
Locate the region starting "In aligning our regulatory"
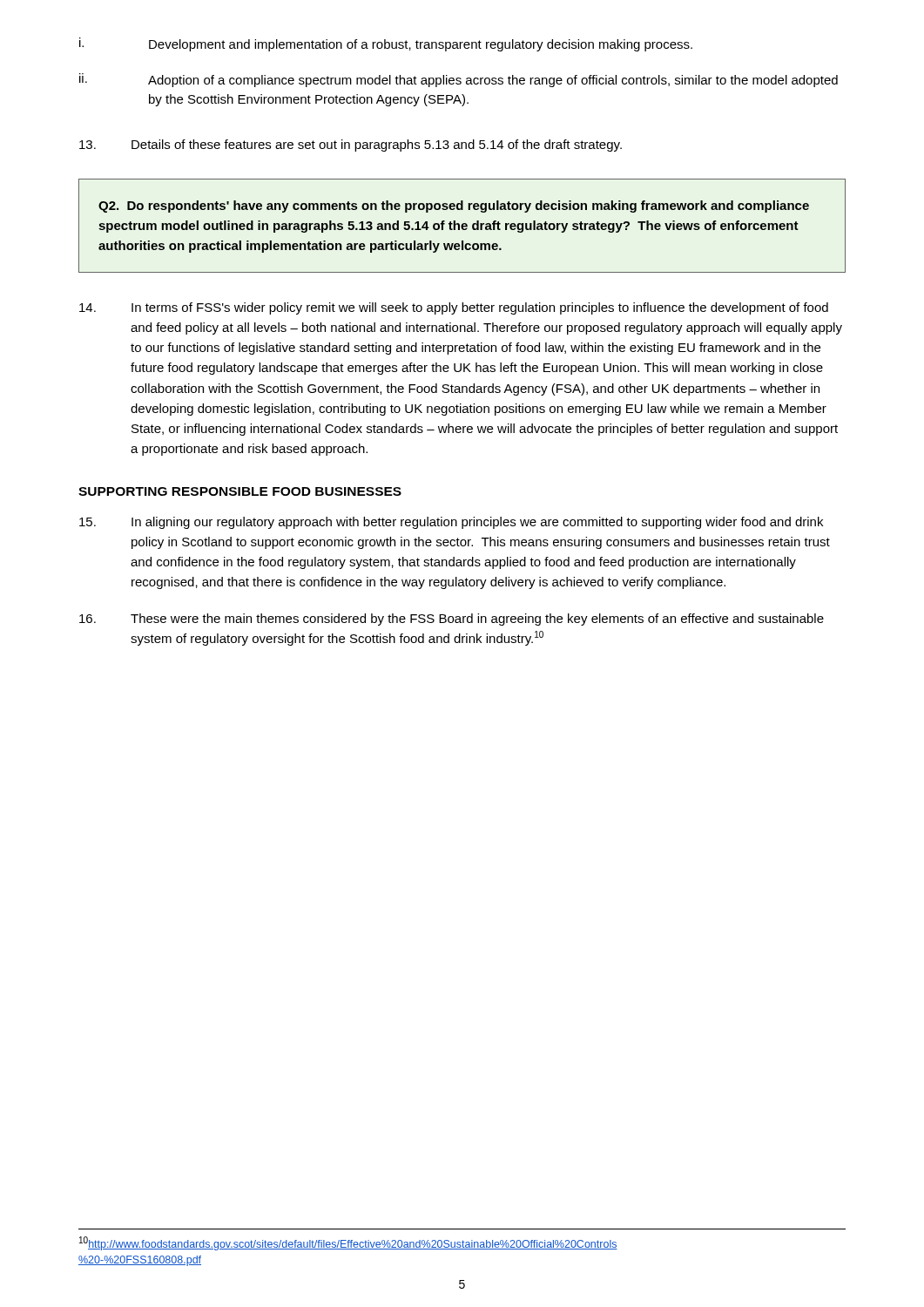point(460,552)
